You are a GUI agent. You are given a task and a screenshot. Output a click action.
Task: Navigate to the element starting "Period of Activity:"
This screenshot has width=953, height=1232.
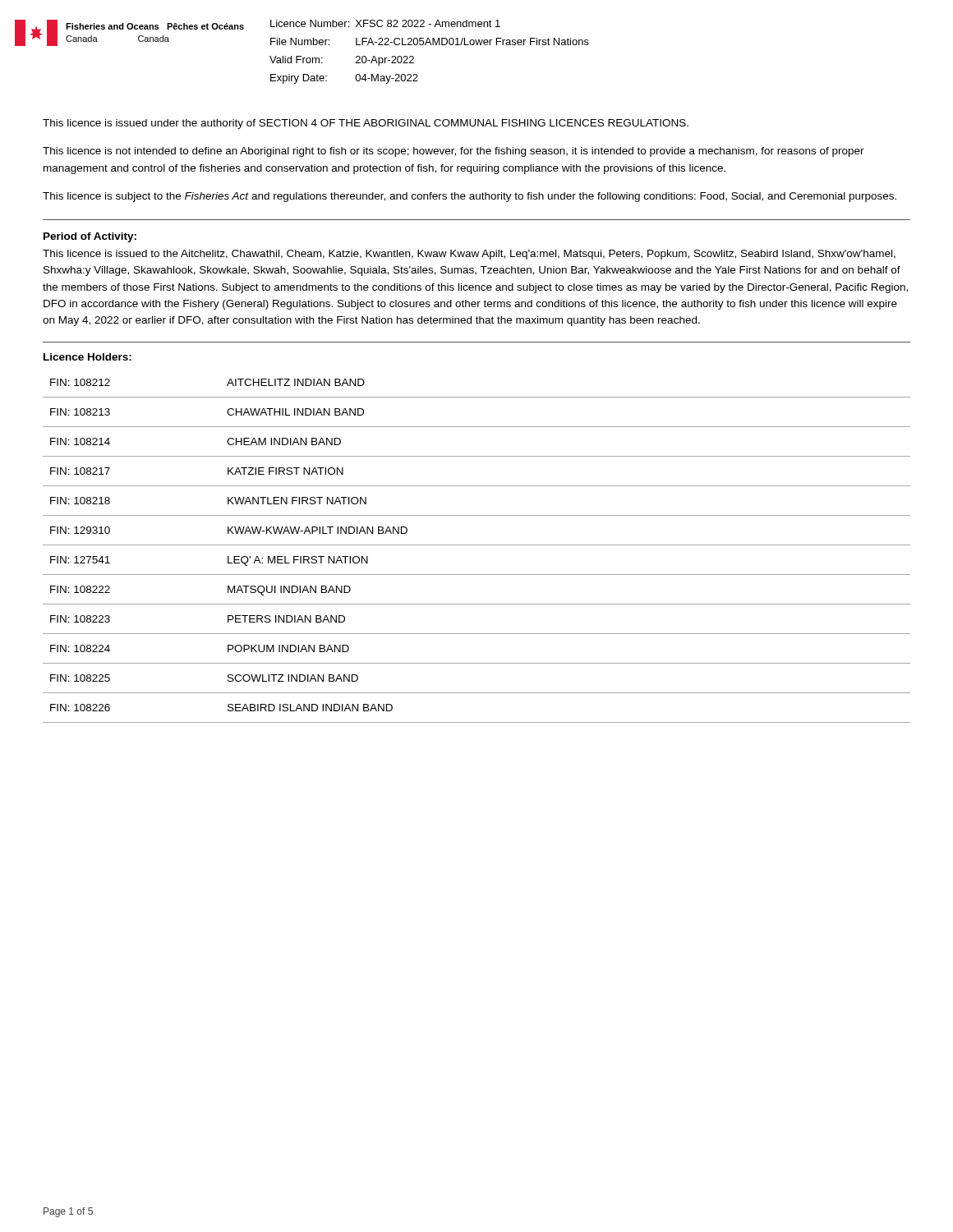[90, 236]
